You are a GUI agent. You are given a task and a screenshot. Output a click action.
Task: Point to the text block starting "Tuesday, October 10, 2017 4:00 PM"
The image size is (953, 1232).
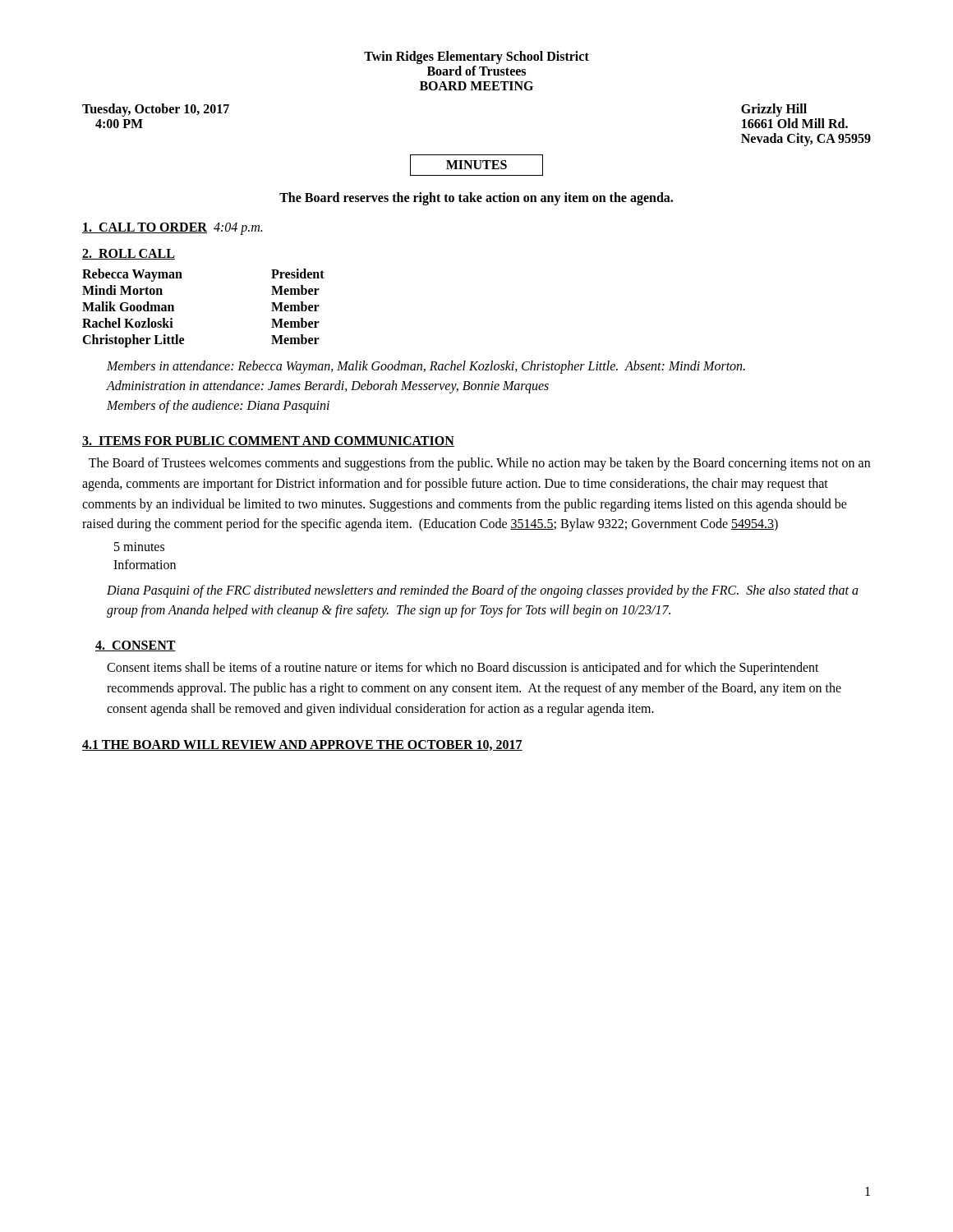[x=156, y=116]
